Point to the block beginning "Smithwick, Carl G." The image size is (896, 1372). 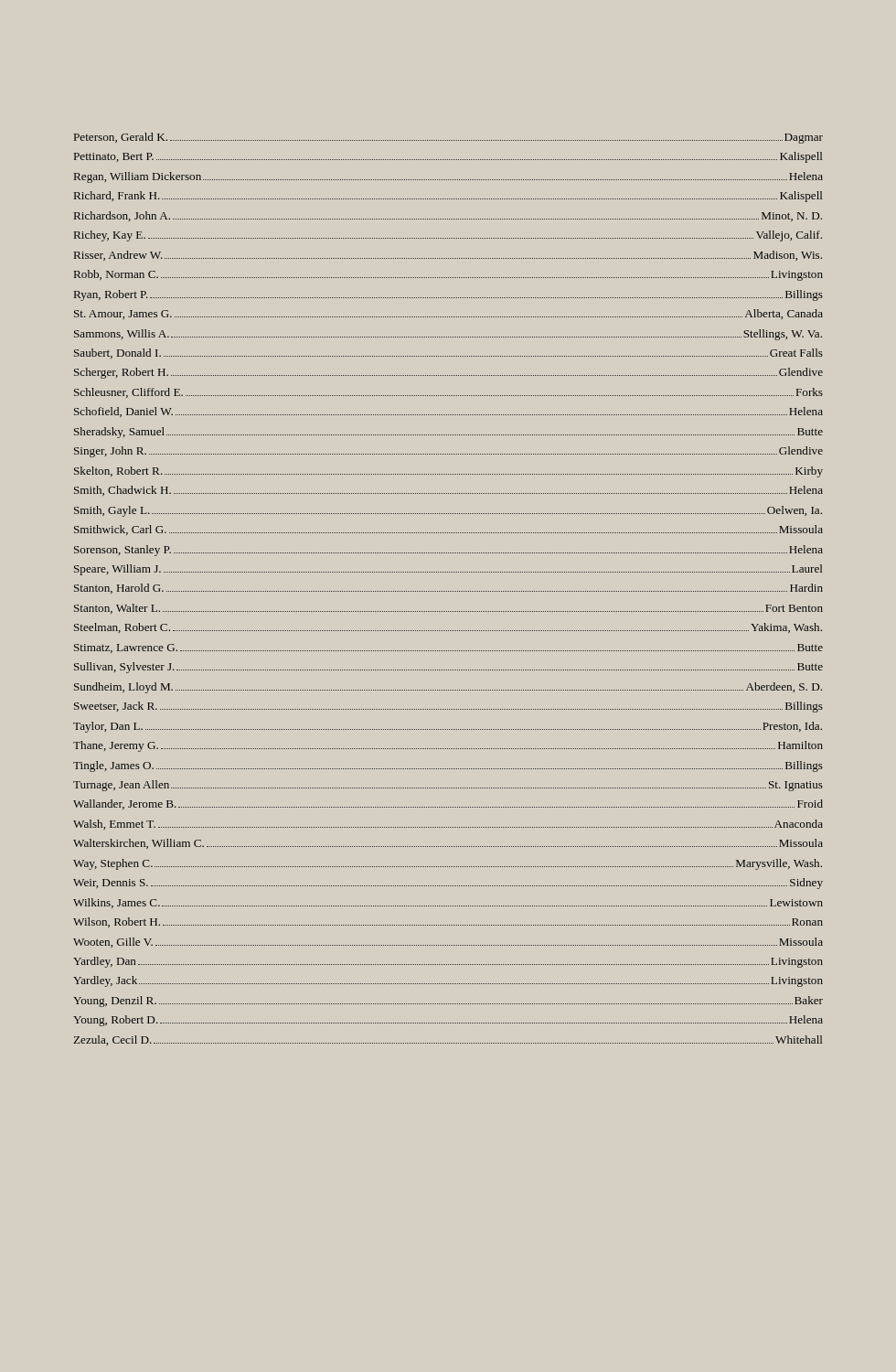(x=448, y=530)
